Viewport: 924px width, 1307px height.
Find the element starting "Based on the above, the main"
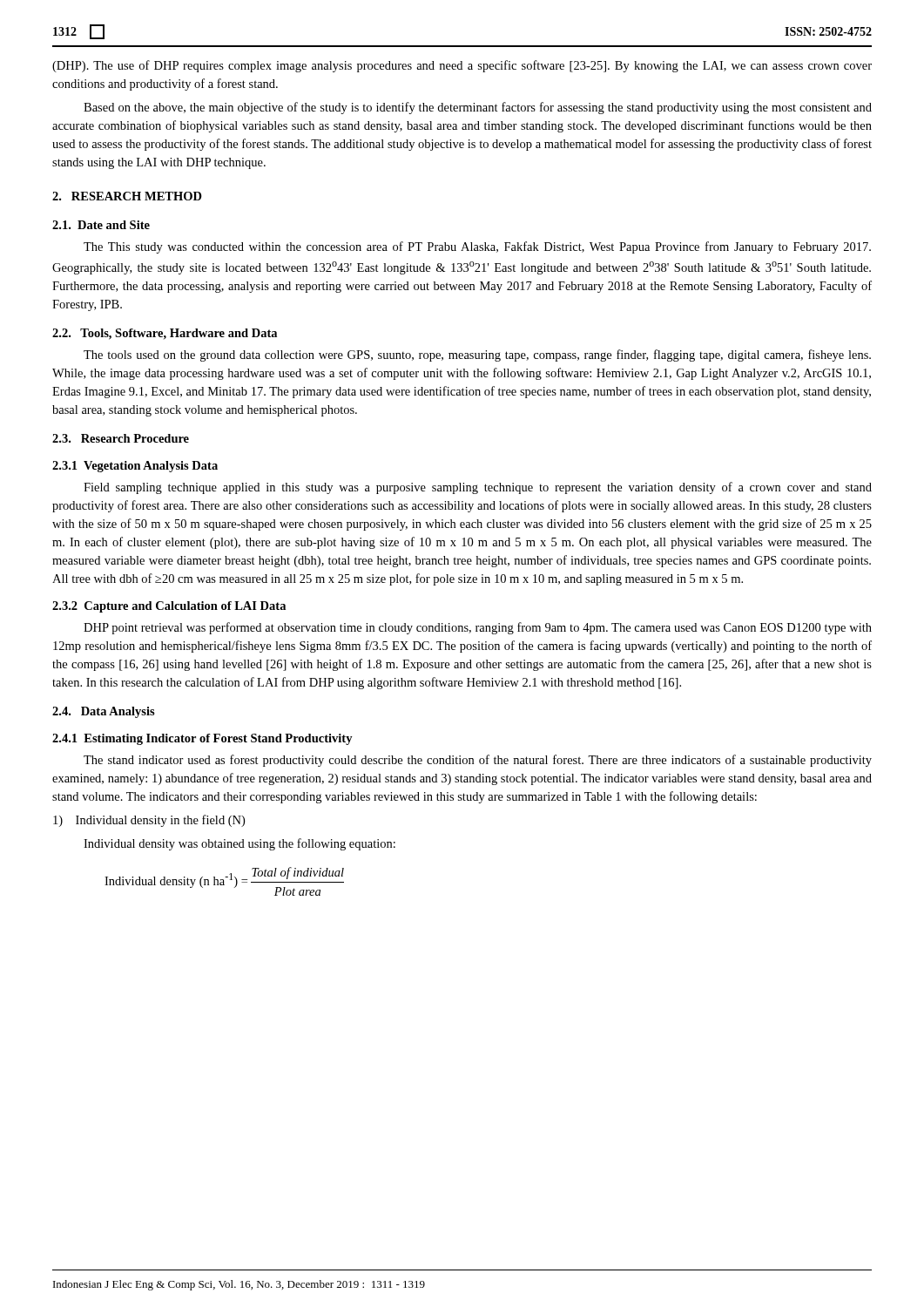click(462, 135)
